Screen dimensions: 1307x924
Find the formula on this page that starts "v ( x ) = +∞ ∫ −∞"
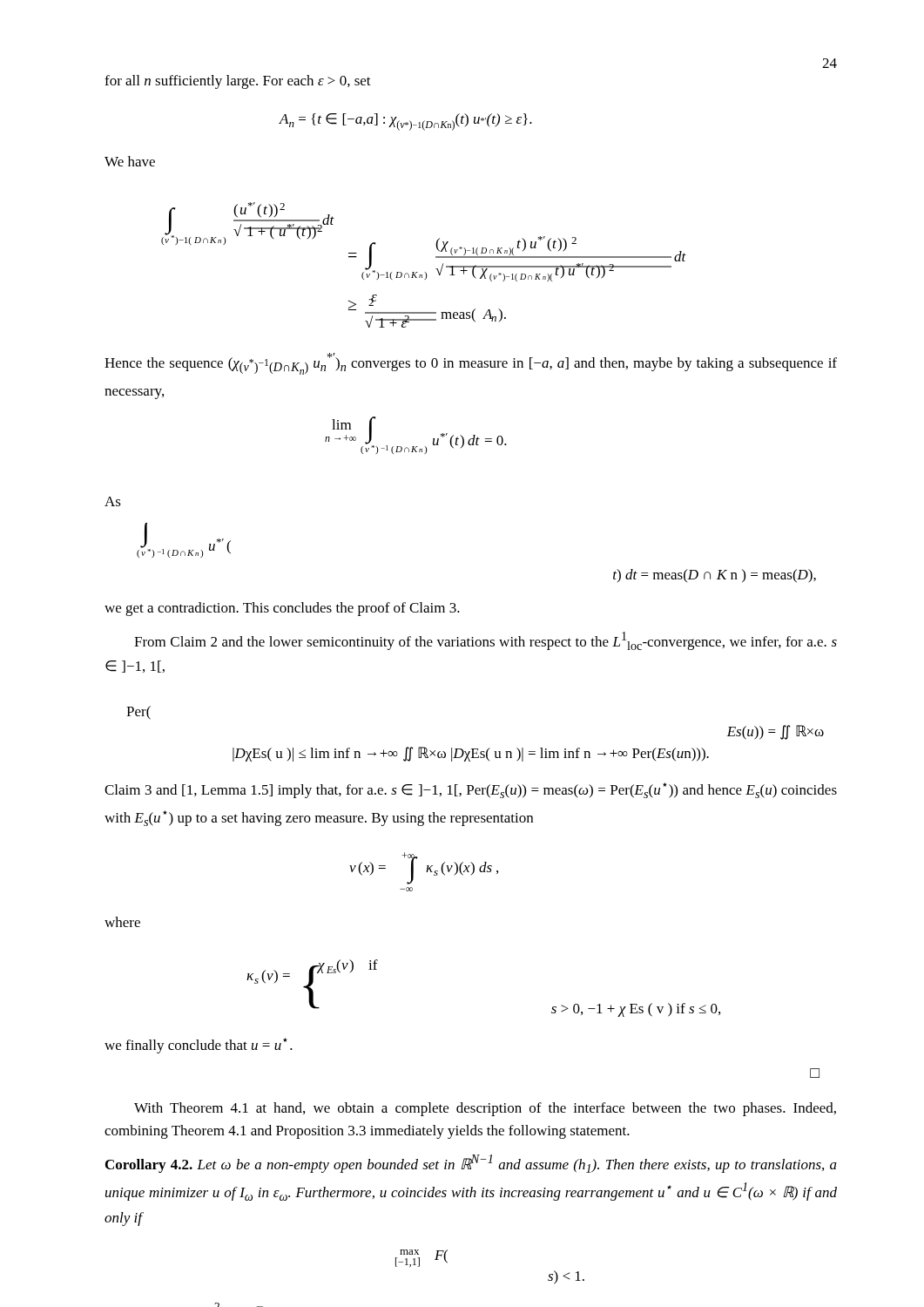(x=471, y=869)
